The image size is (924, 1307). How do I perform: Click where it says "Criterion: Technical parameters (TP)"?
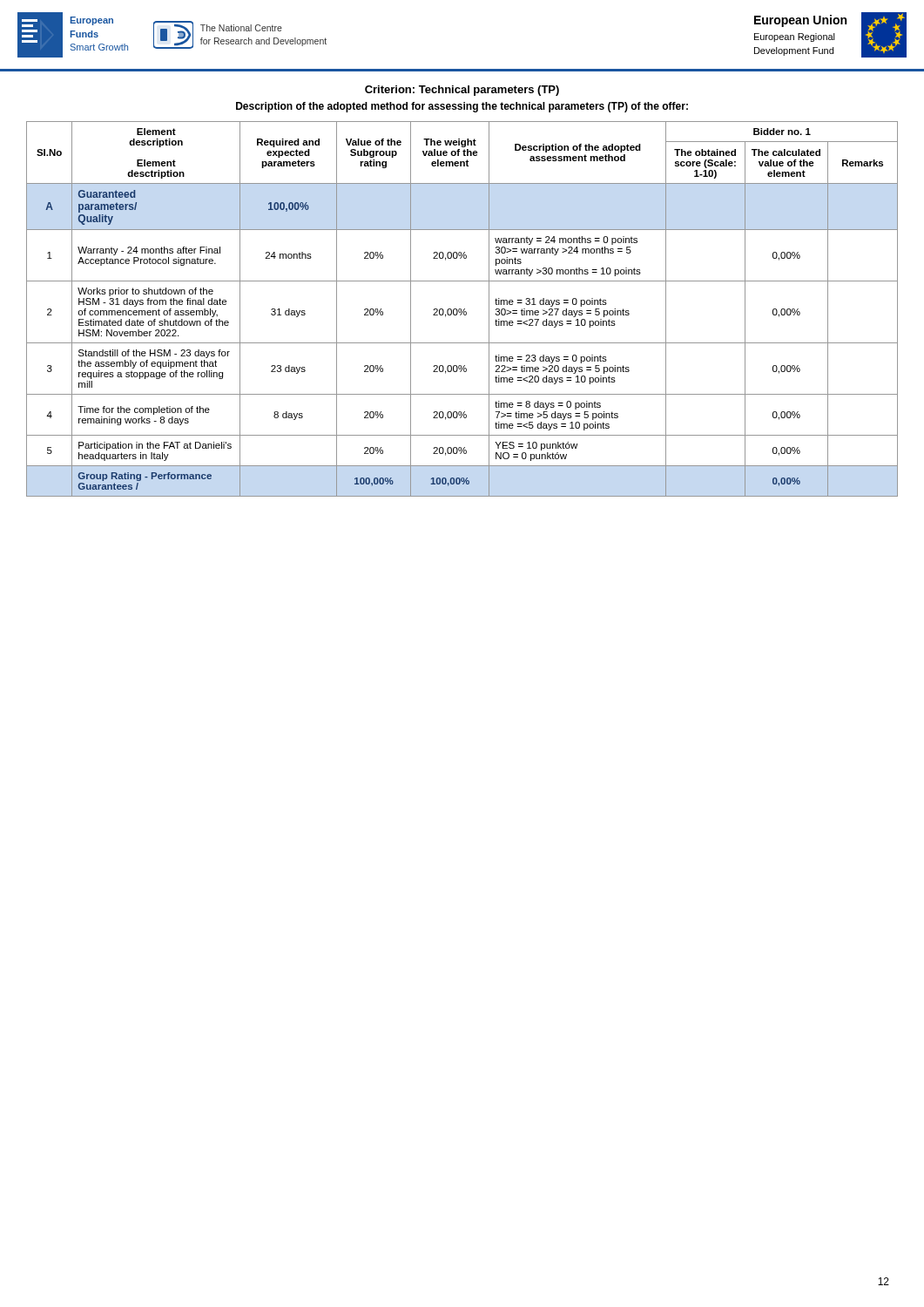462,89
